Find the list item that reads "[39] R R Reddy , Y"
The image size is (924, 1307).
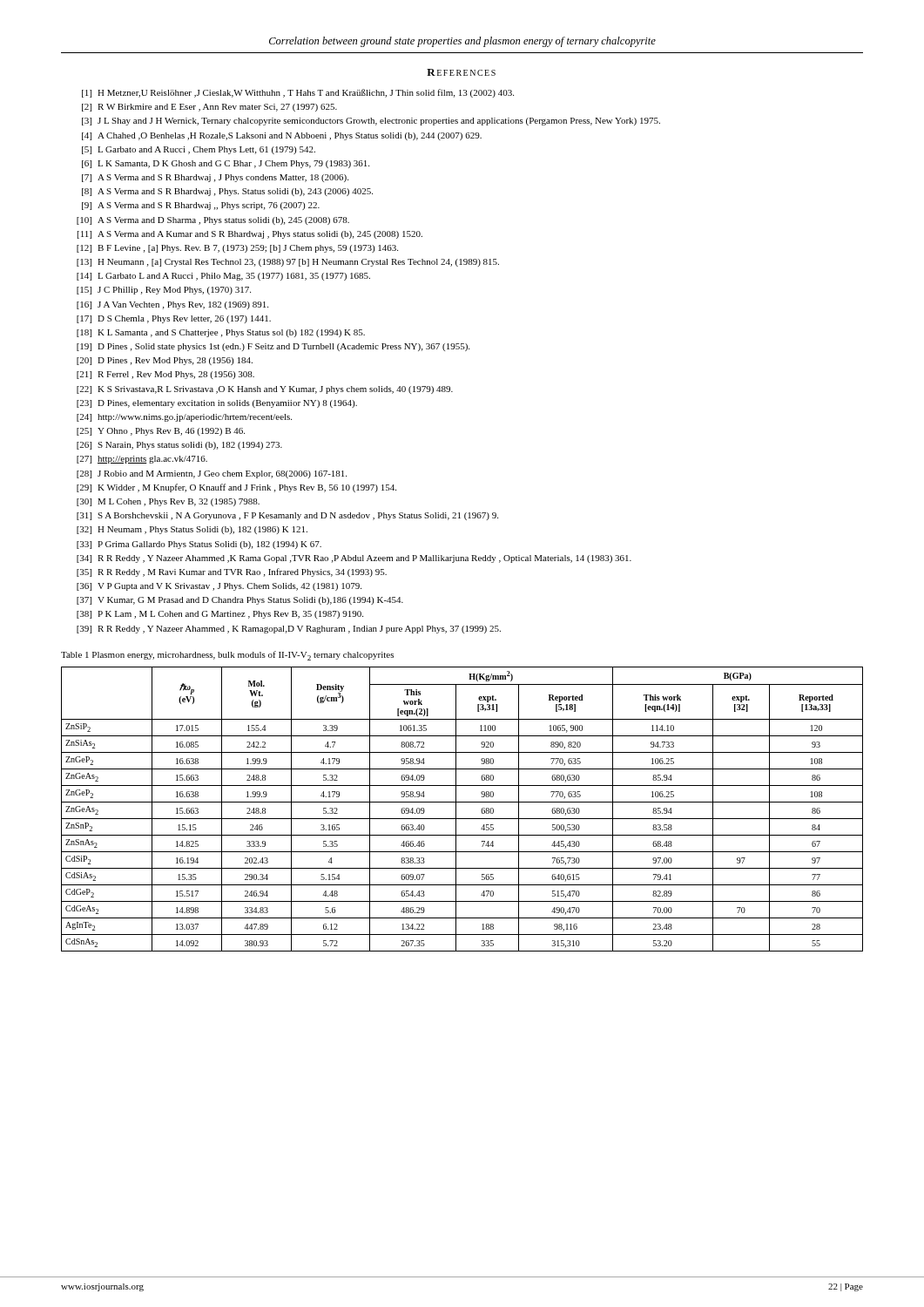[x=462, y=628]
